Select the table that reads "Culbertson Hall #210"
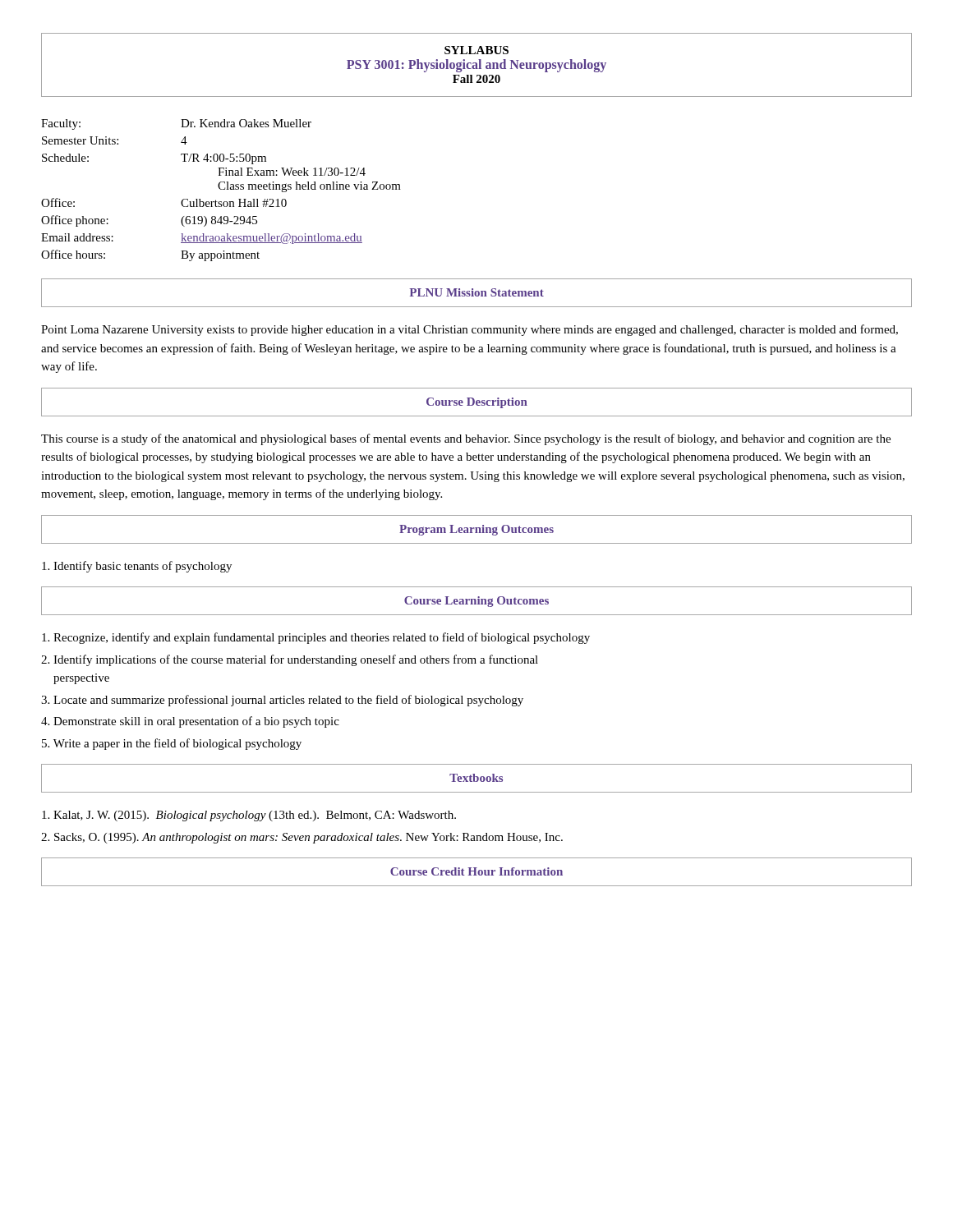This screenshot has width=953, height=1232. [x=476, y=189]
